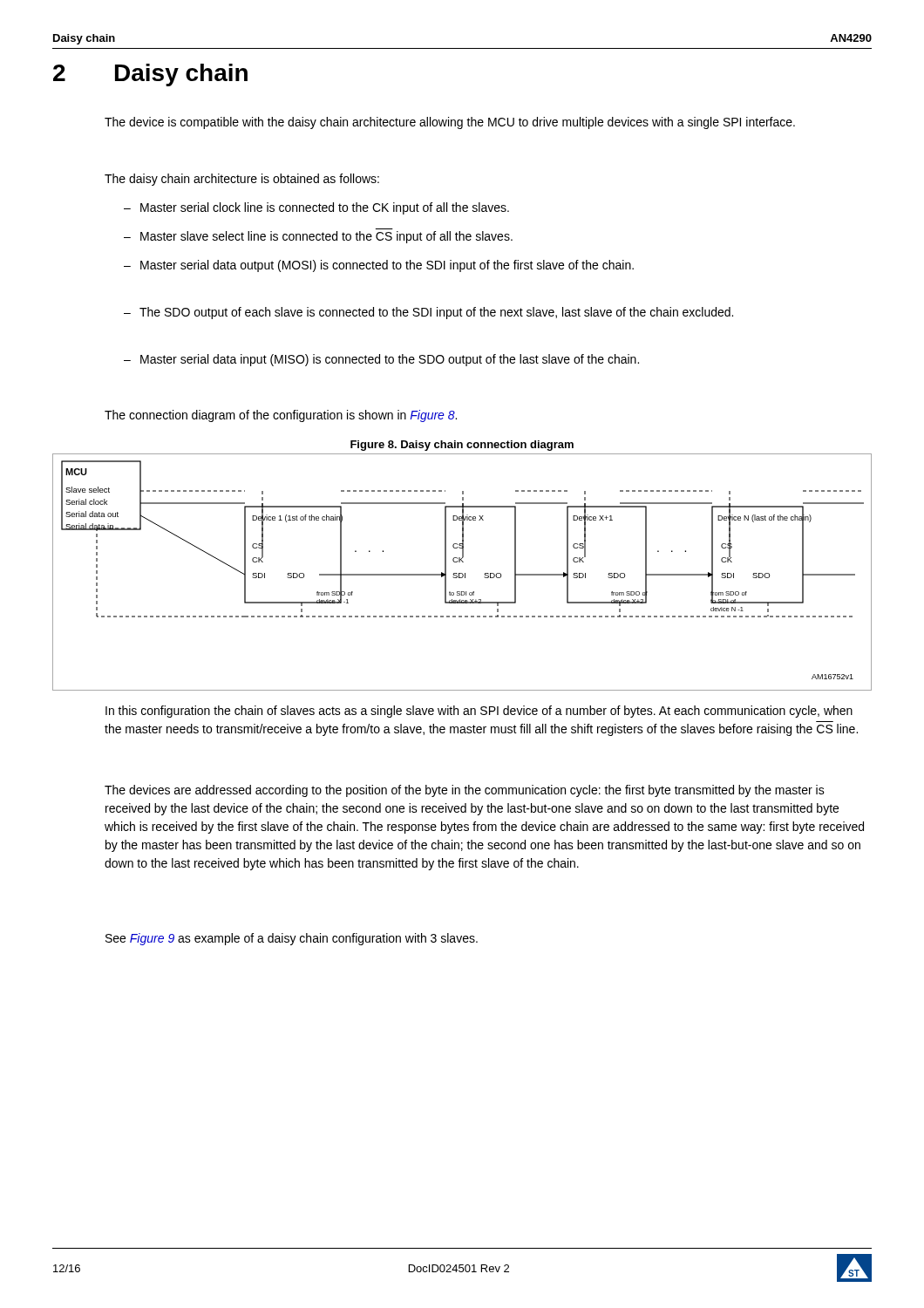
Task: Where is the passage that starts "The devices are addressed according to the"?
Action: pyautogui.click(x=485, y=827)
